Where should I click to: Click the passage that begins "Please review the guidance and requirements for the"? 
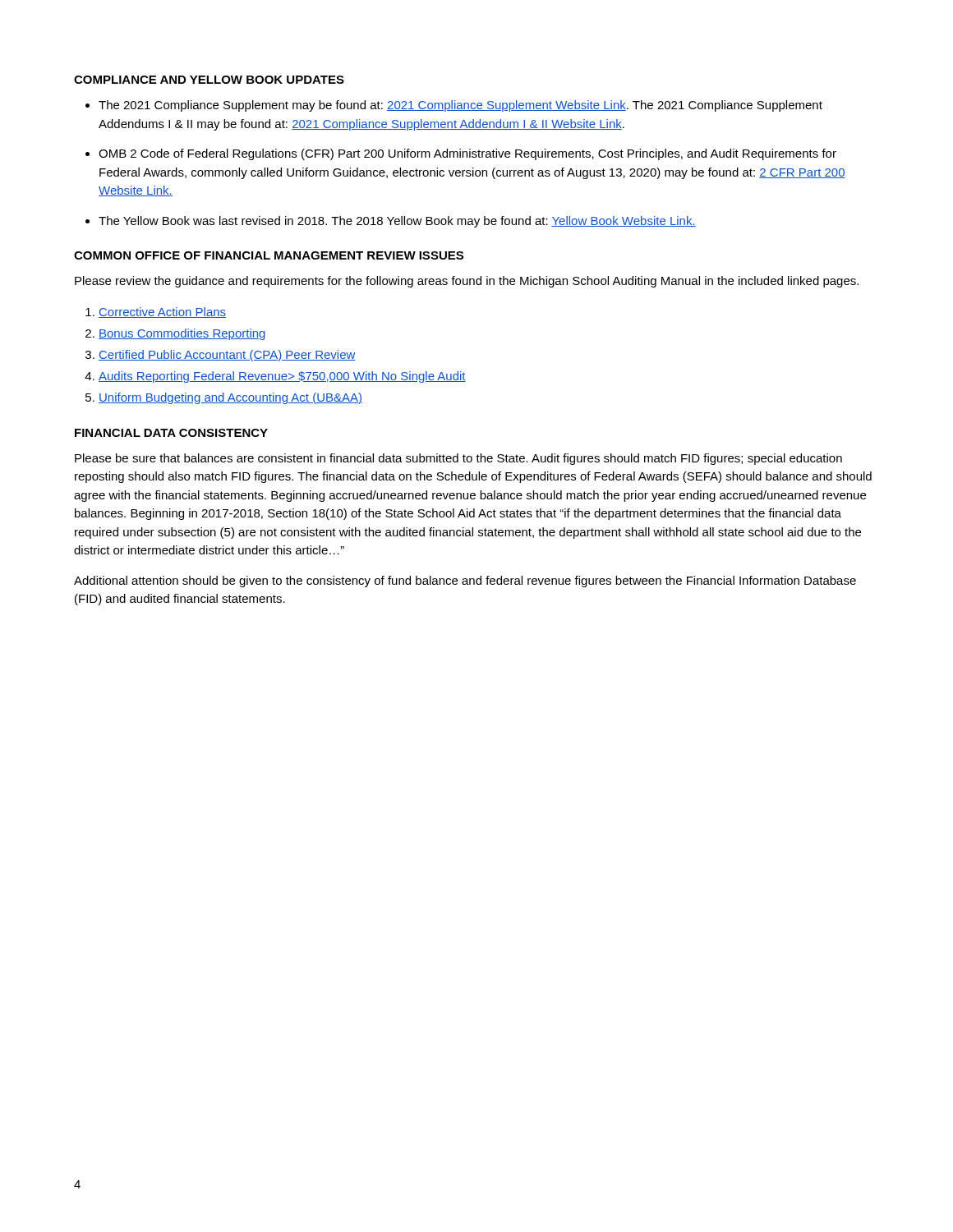[x=467, y=280]
